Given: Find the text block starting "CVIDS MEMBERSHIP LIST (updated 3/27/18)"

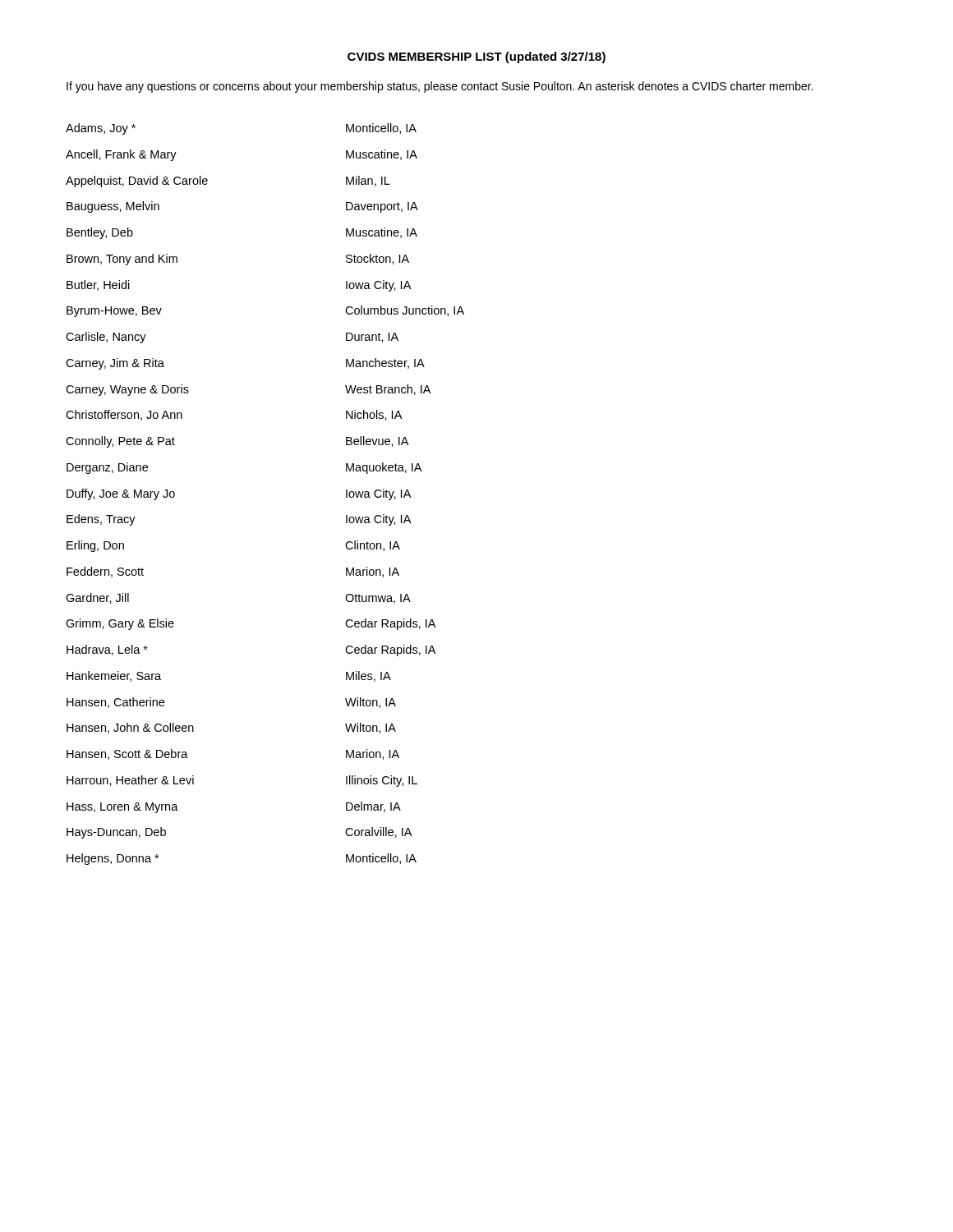Looking at the screenshot, I should 476,56.
